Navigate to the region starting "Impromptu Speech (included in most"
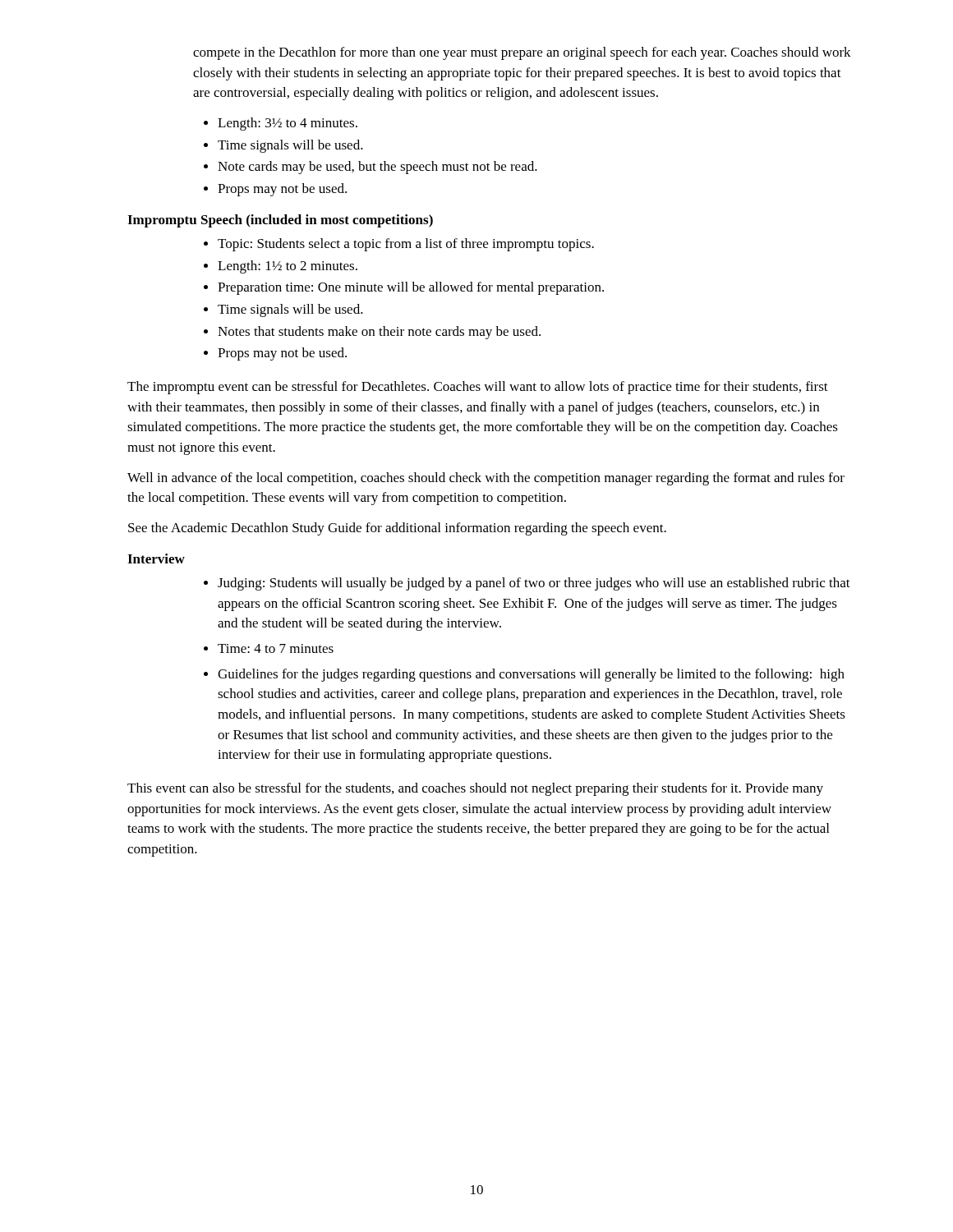Image resolution: width=953 pixels, height=1232 pixels. pos(280,220)
